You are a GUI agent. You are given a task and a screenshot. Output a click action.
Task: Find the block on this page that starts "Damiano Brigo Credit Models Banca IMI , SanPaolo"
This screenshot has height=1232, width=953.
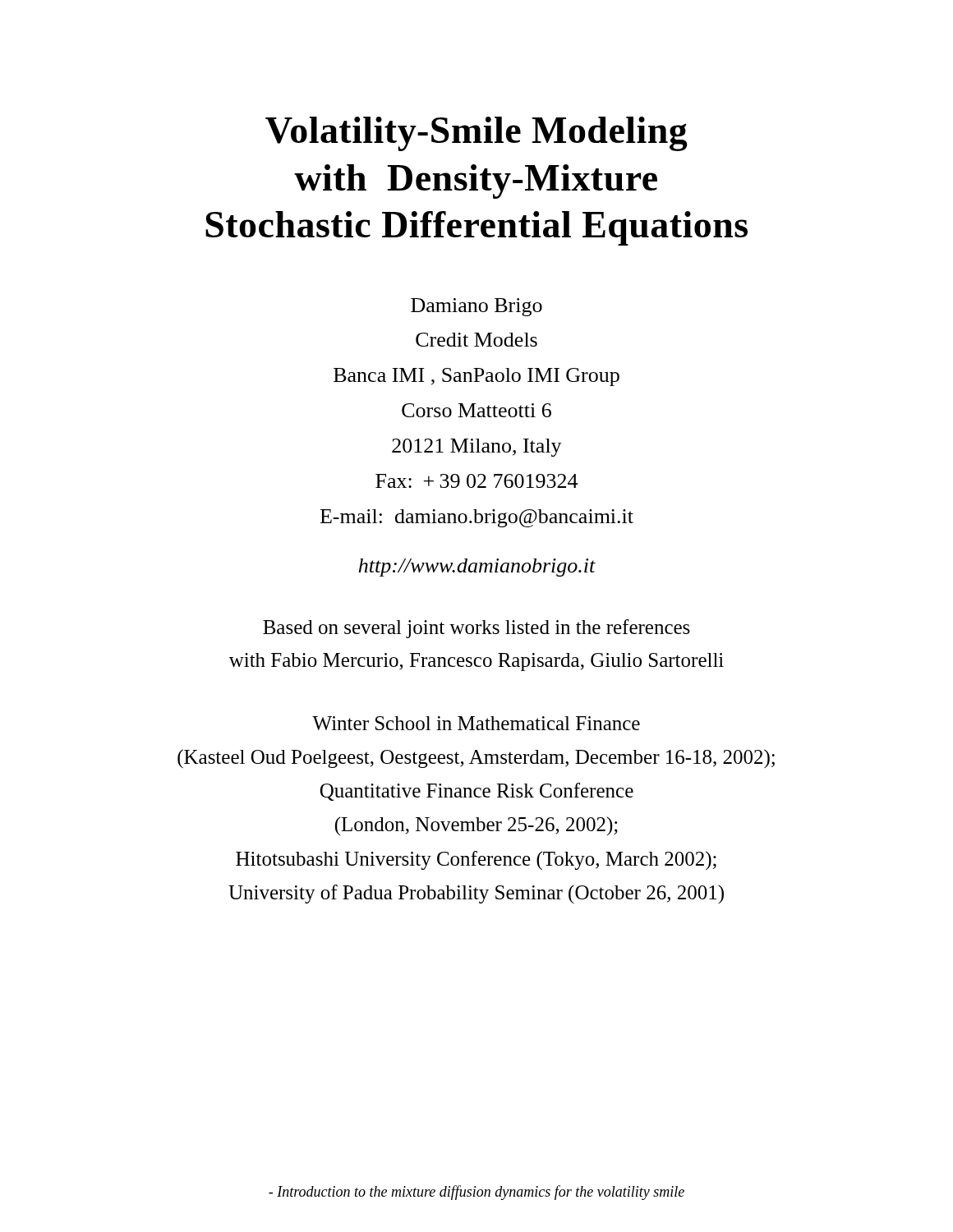tap(476, 410)
